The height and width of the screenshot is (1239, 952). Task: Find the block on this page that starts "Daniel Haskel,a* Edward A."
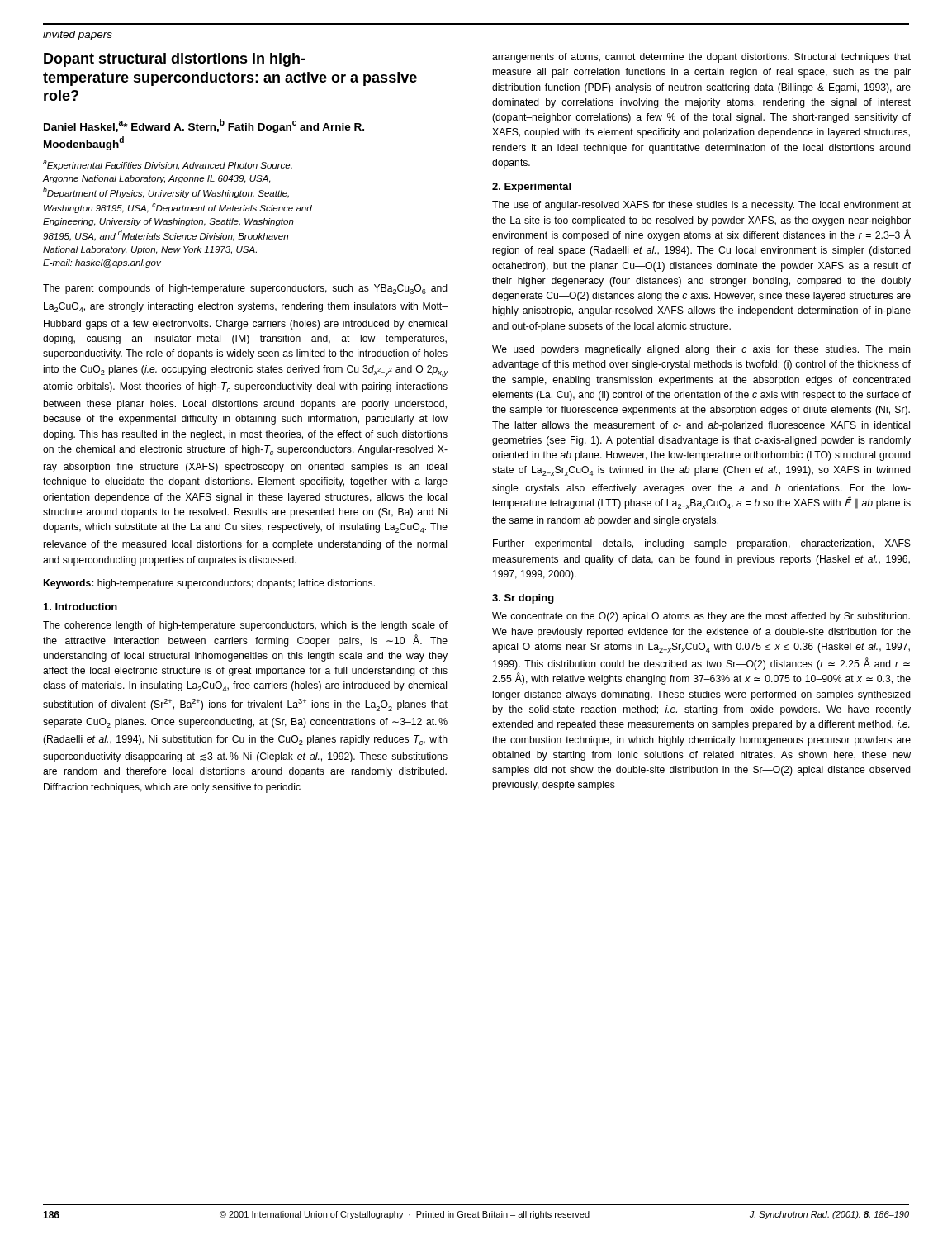[x=204, y=134]
